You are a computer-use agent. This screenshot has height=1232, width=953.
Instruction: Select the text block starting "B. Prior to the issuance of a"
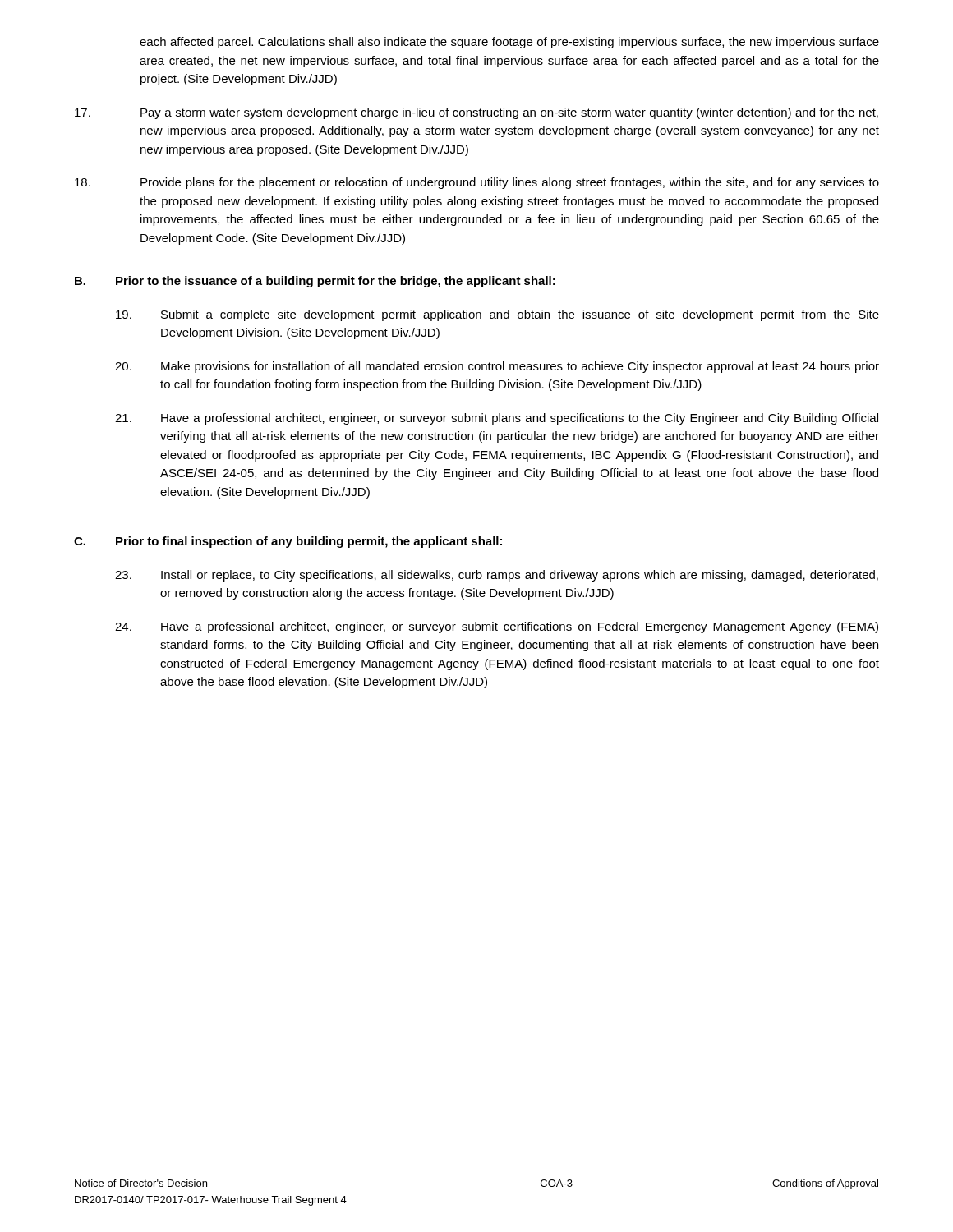(x=315, y=281)
